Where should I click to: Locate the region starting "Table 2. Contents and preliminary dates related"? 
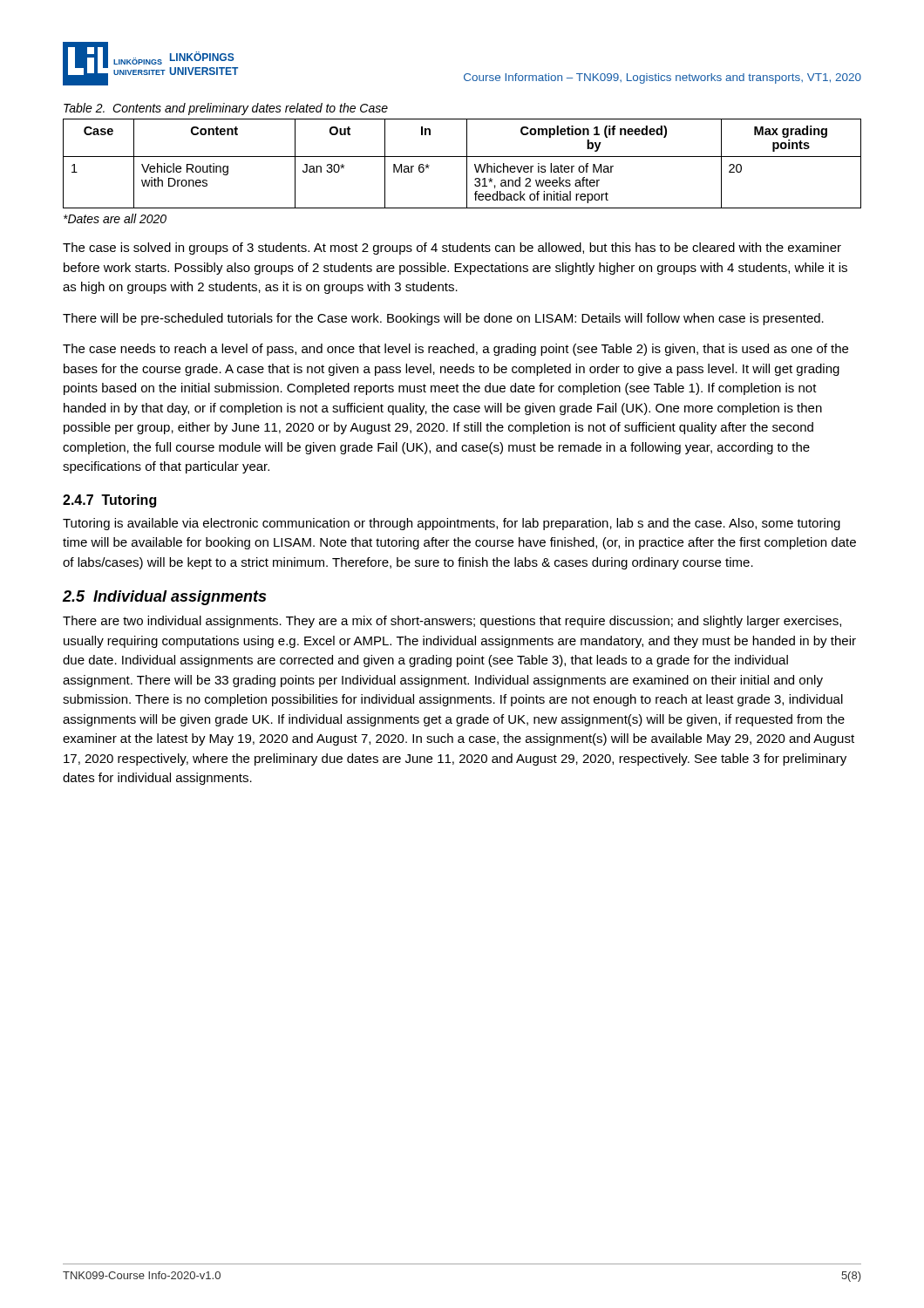[x=225, y=108]
